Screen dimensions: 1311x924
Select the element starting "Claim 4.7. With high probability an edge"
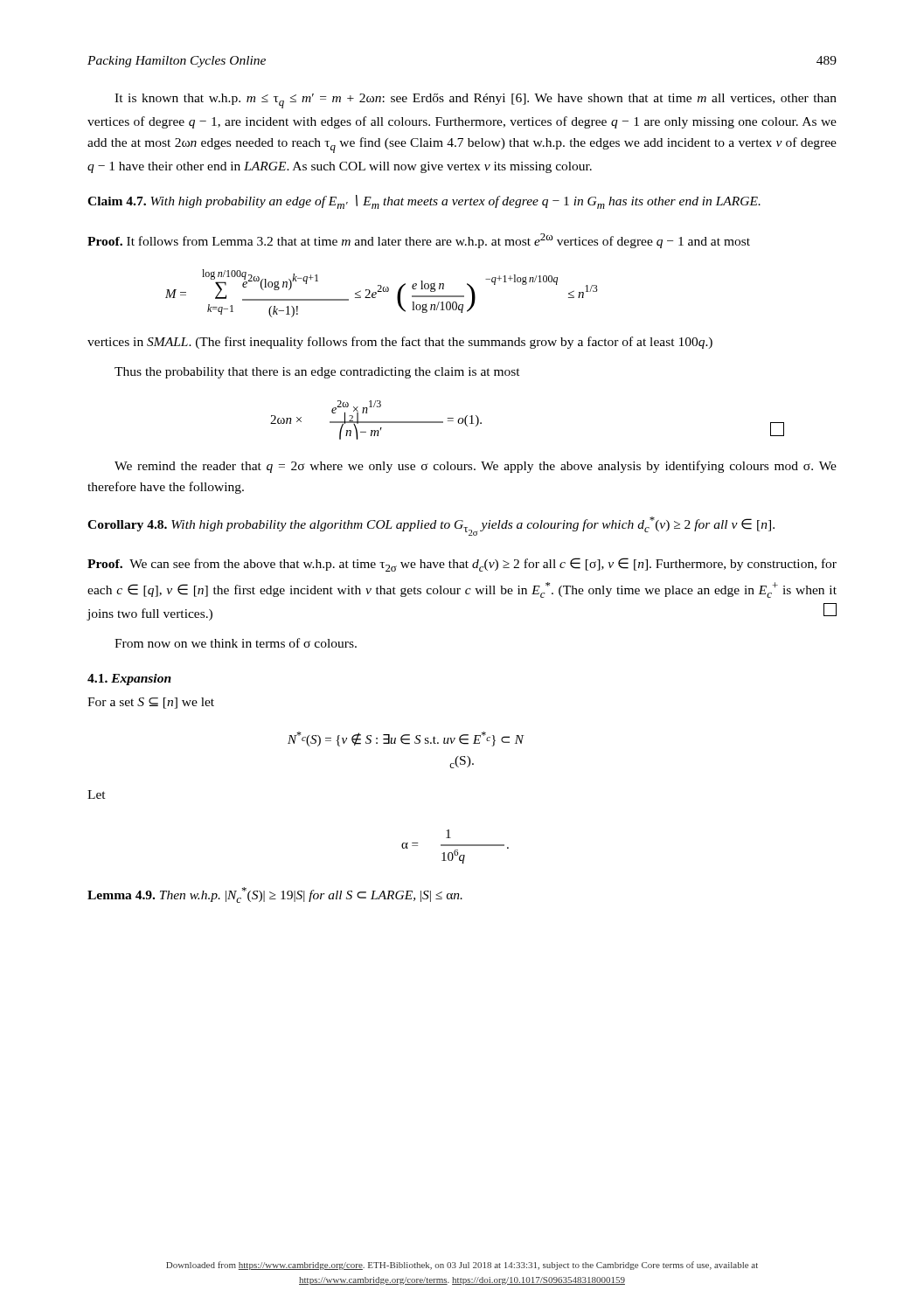[x=462, y=203]
